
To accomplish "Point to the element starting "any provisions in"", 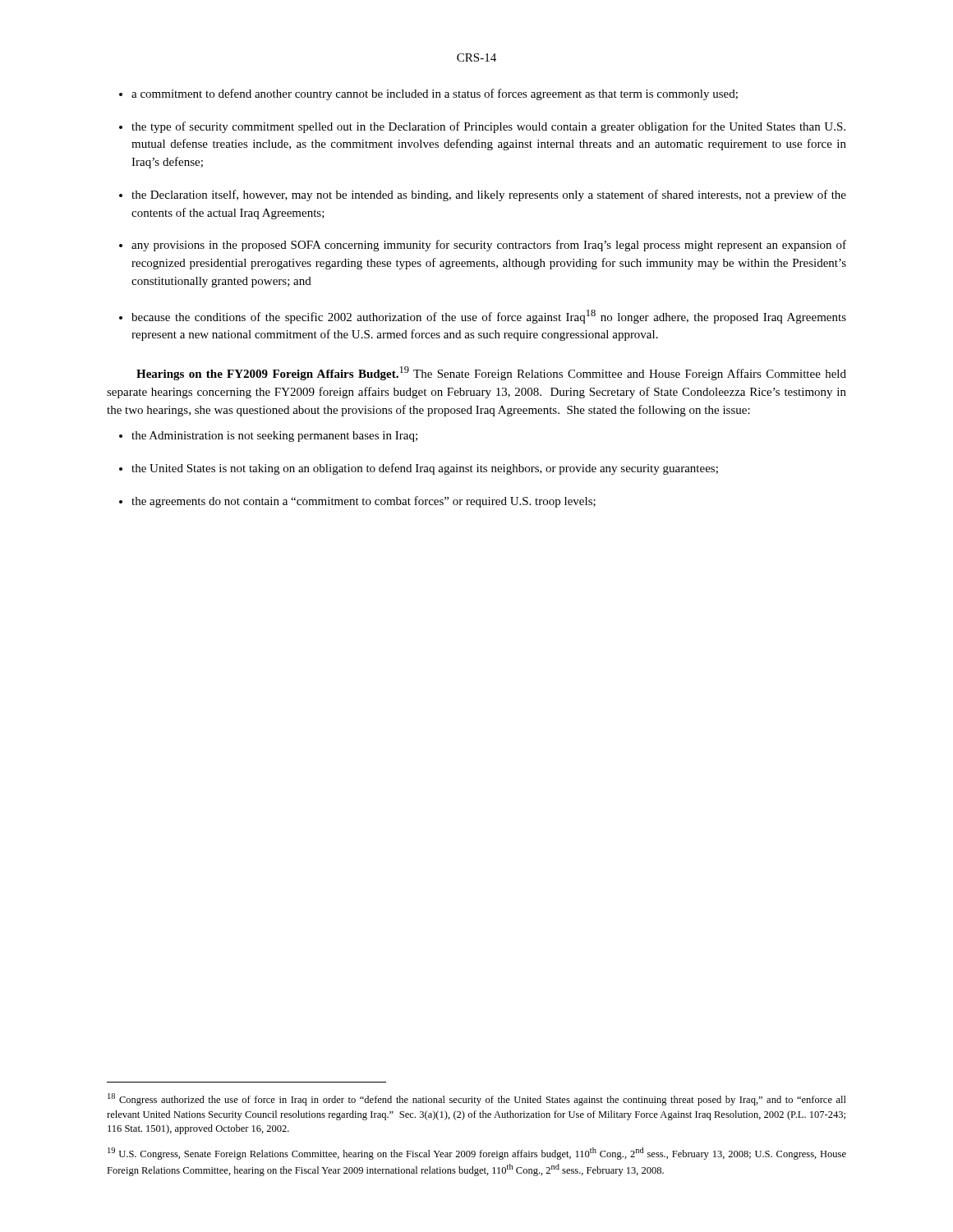I will 489,263.
